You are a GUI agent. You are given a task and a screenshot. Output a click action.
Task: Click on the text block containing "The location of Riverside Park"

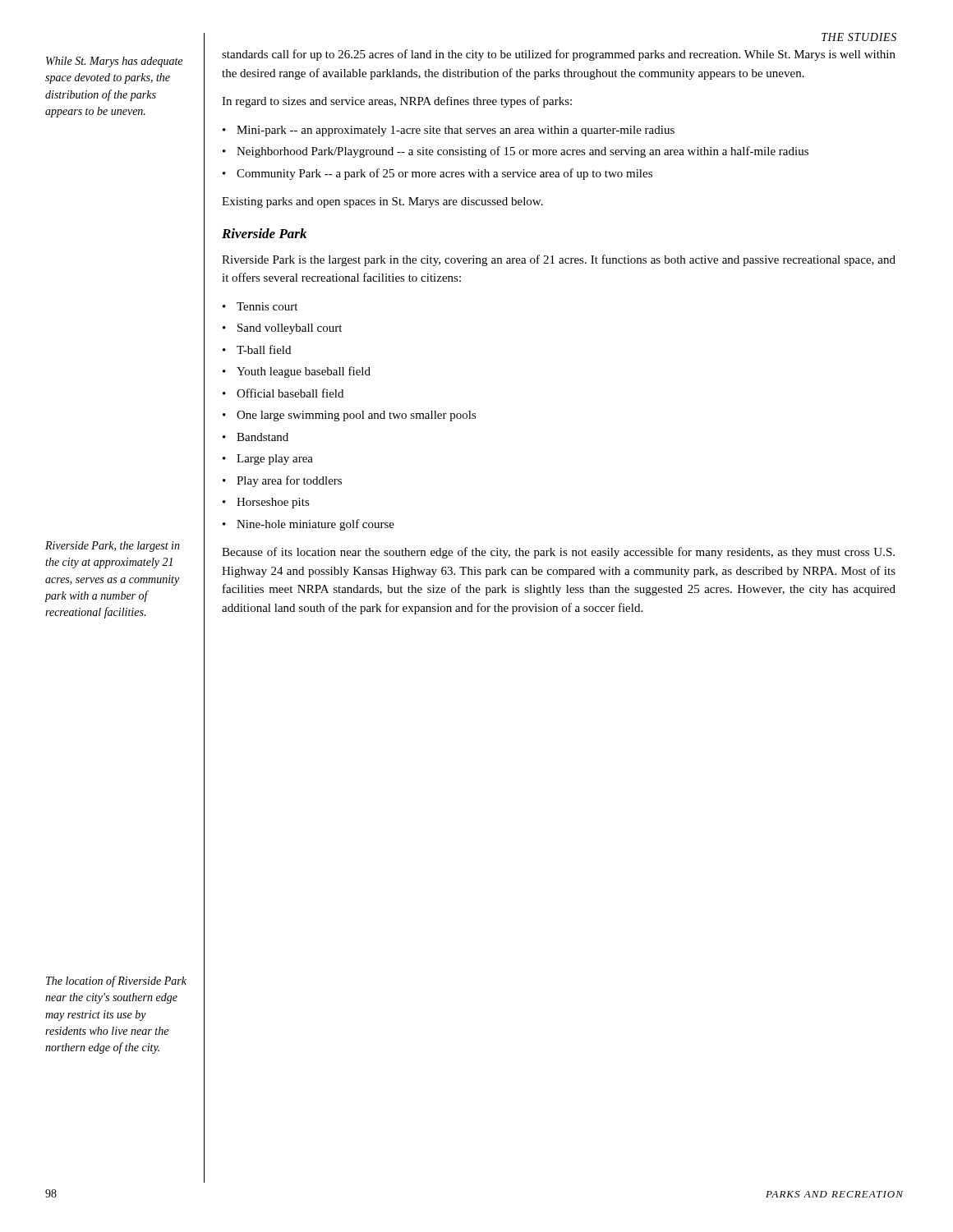point(116,1014)
